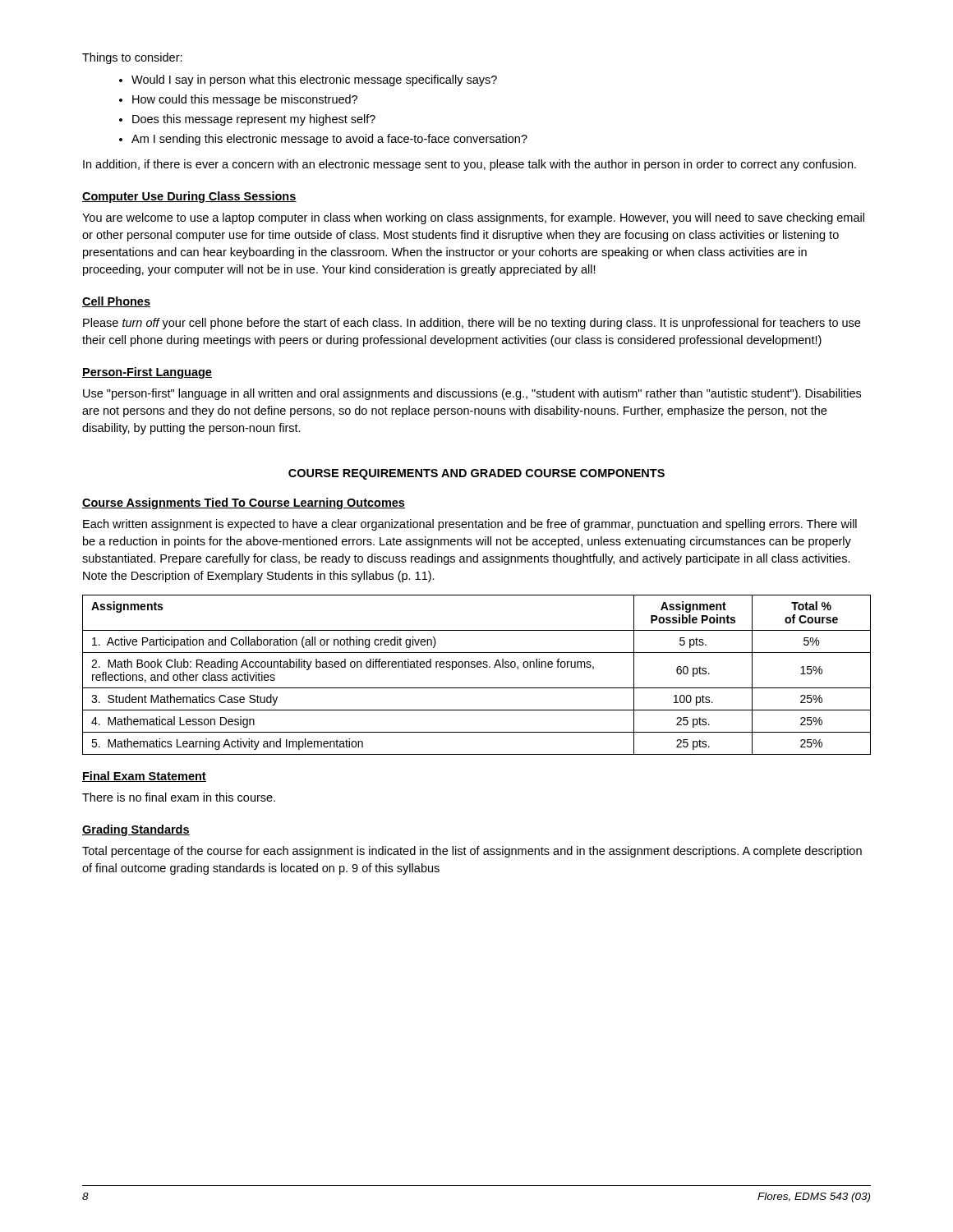Navigate to the block starting "Would I say in"

pyautogui.click(x=314, y=80)
